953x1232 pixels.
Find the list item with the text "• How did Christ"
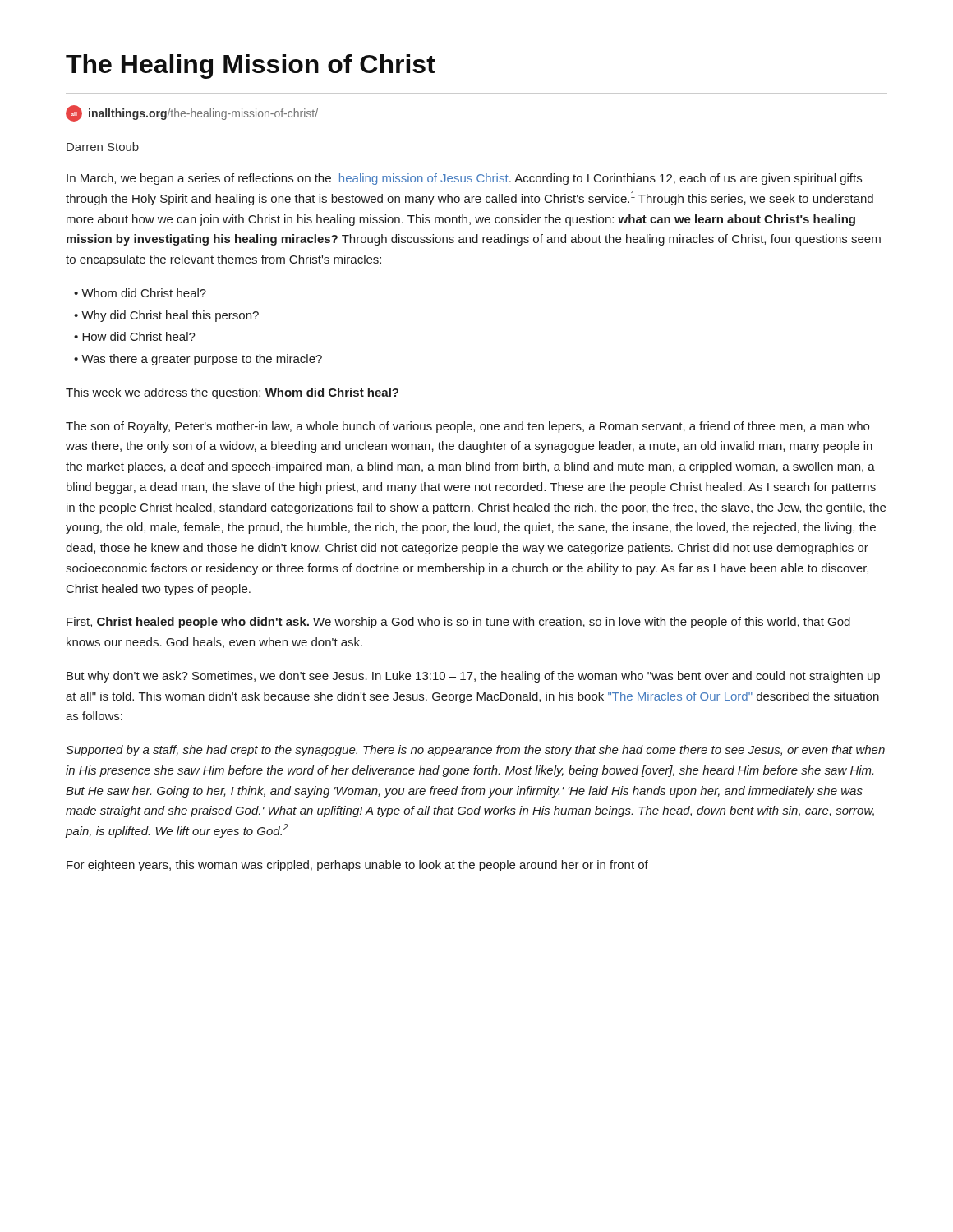pyautogui.click(x=135, y=337)
